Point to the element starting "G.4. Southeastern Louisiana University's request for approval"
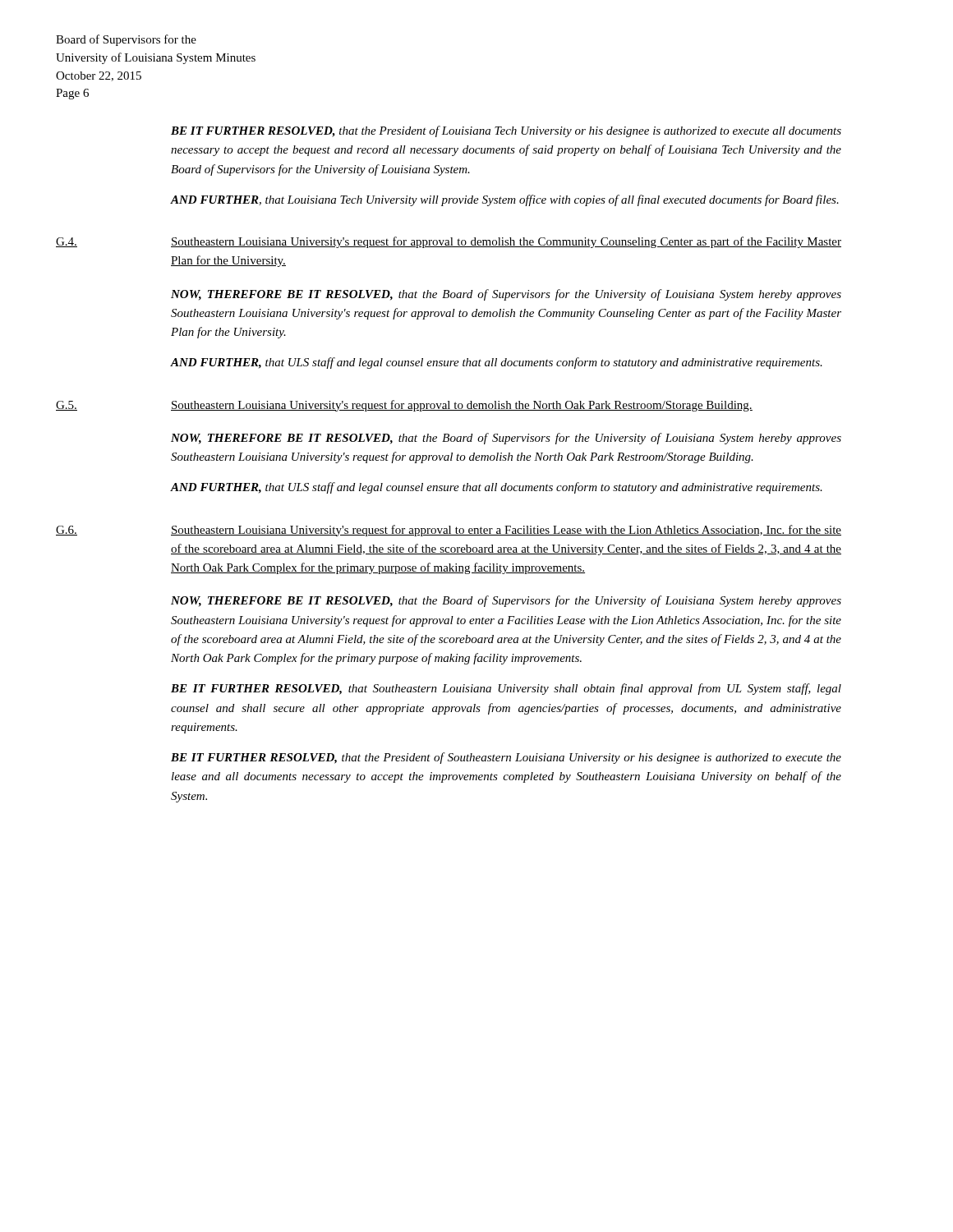The height and width of the screenshot is (1232, 953). (449, 252)
